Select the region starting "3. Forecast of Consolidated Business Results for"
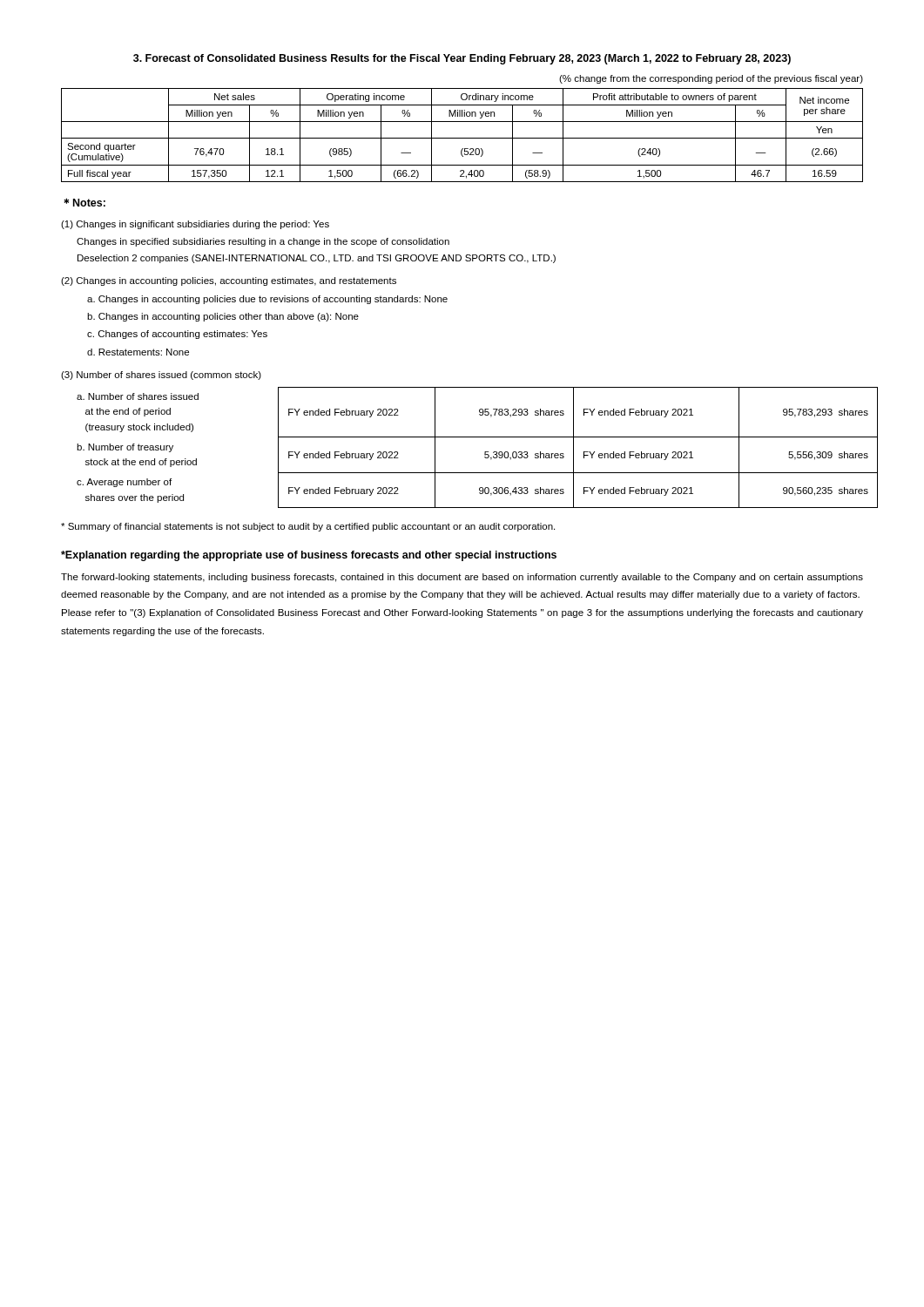Image resolution: width=924 pixels, height=1307 pixels. [x=462, y=58]
